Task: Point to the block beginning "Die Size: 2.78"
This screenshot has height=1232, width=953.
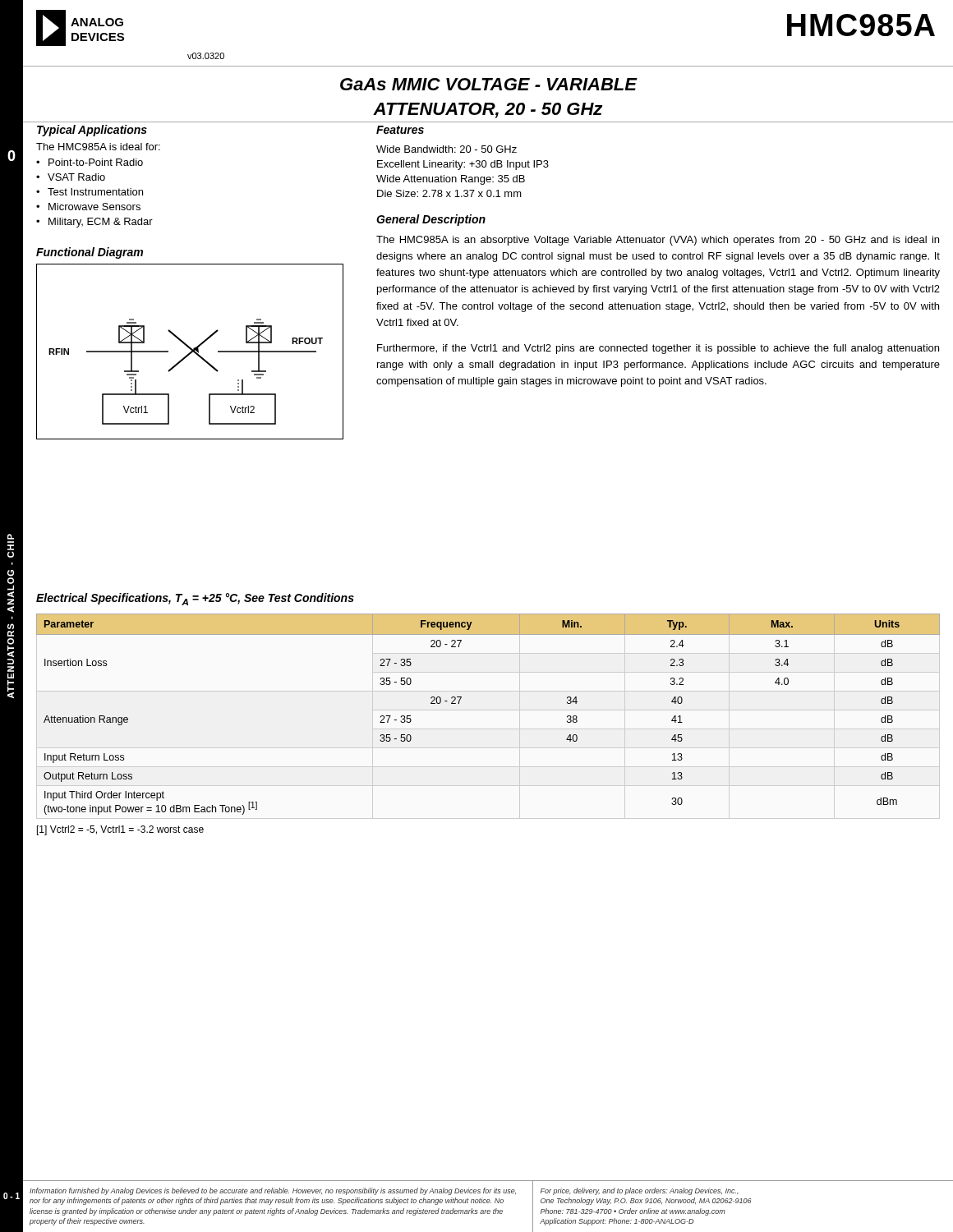Action: click(x=449, y=193)
